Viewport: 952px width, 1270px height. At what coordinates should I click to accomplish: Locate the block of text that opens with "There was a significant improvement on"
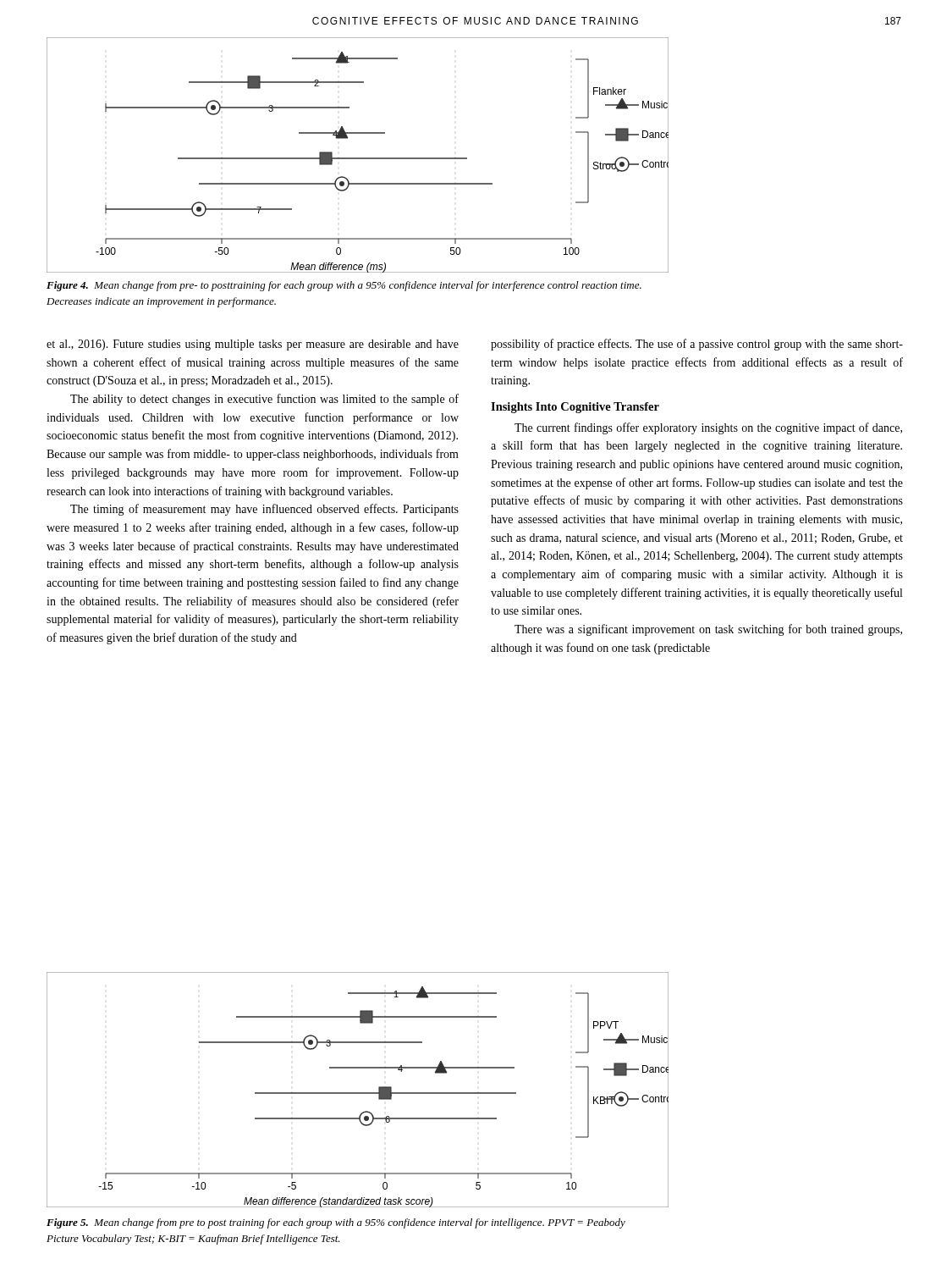tap(697, 639)
